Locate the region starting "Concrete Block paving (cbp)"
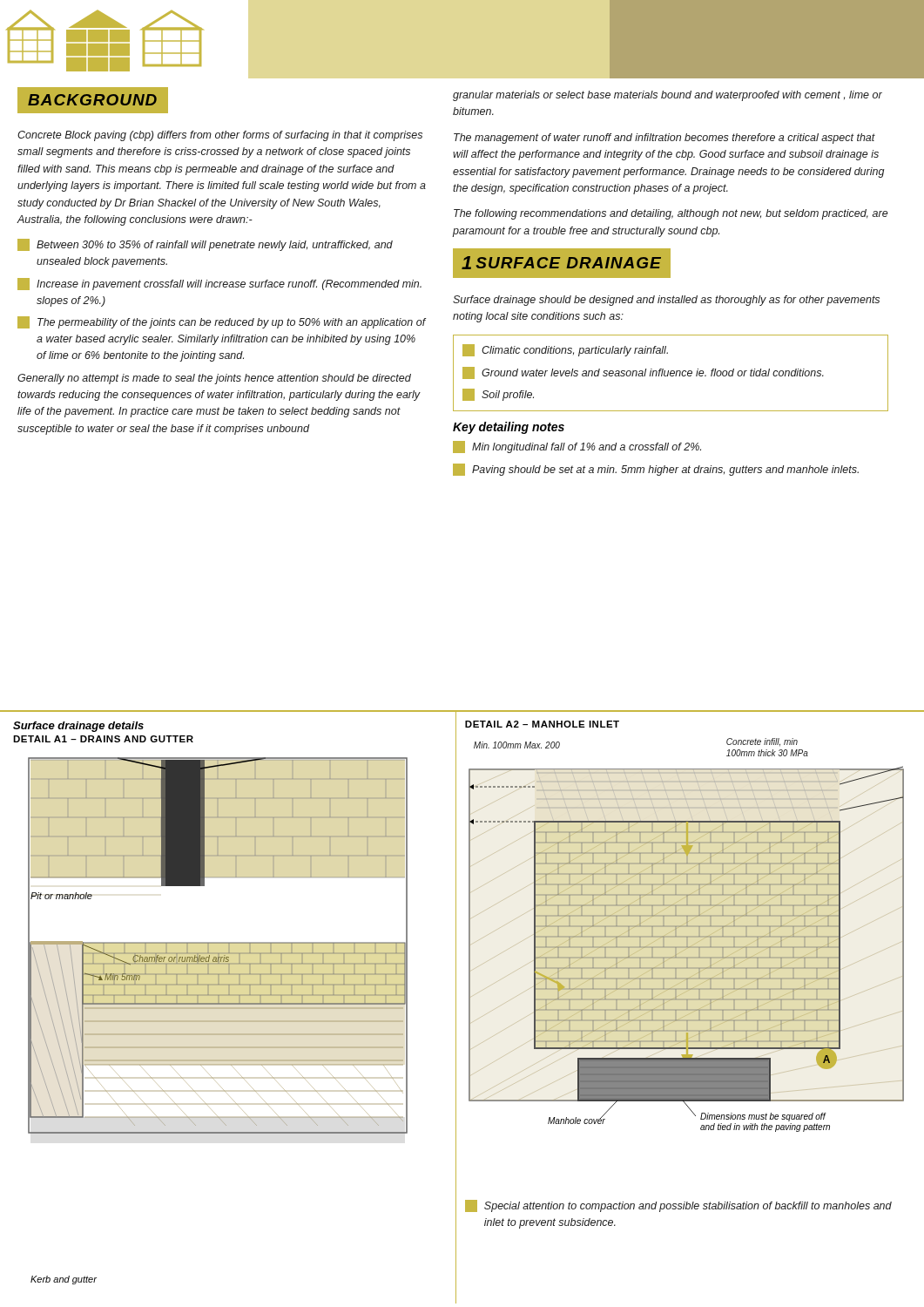924x1307 pixels. (222, 178)
